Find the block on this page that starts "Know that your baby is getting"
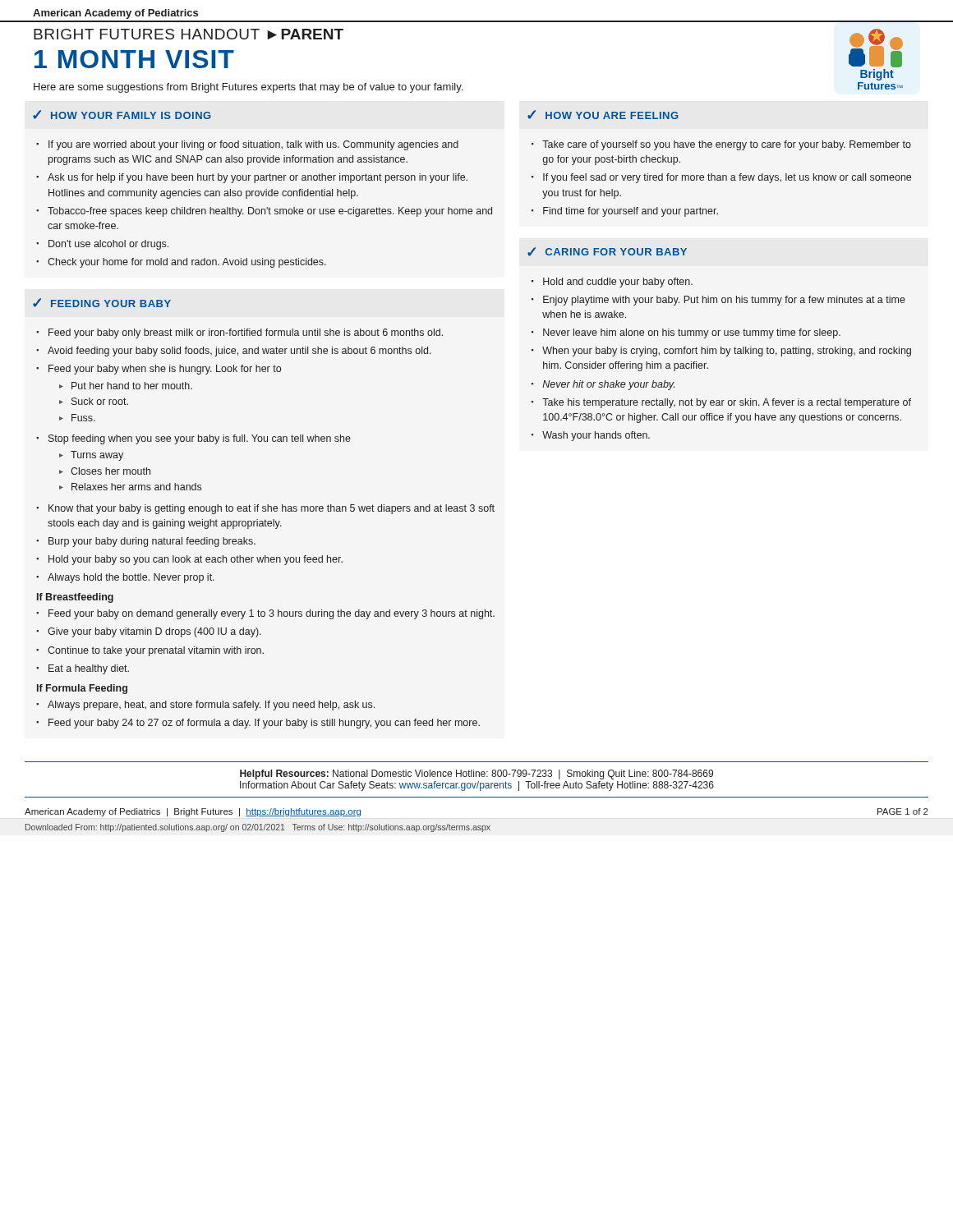 [271, 516]
